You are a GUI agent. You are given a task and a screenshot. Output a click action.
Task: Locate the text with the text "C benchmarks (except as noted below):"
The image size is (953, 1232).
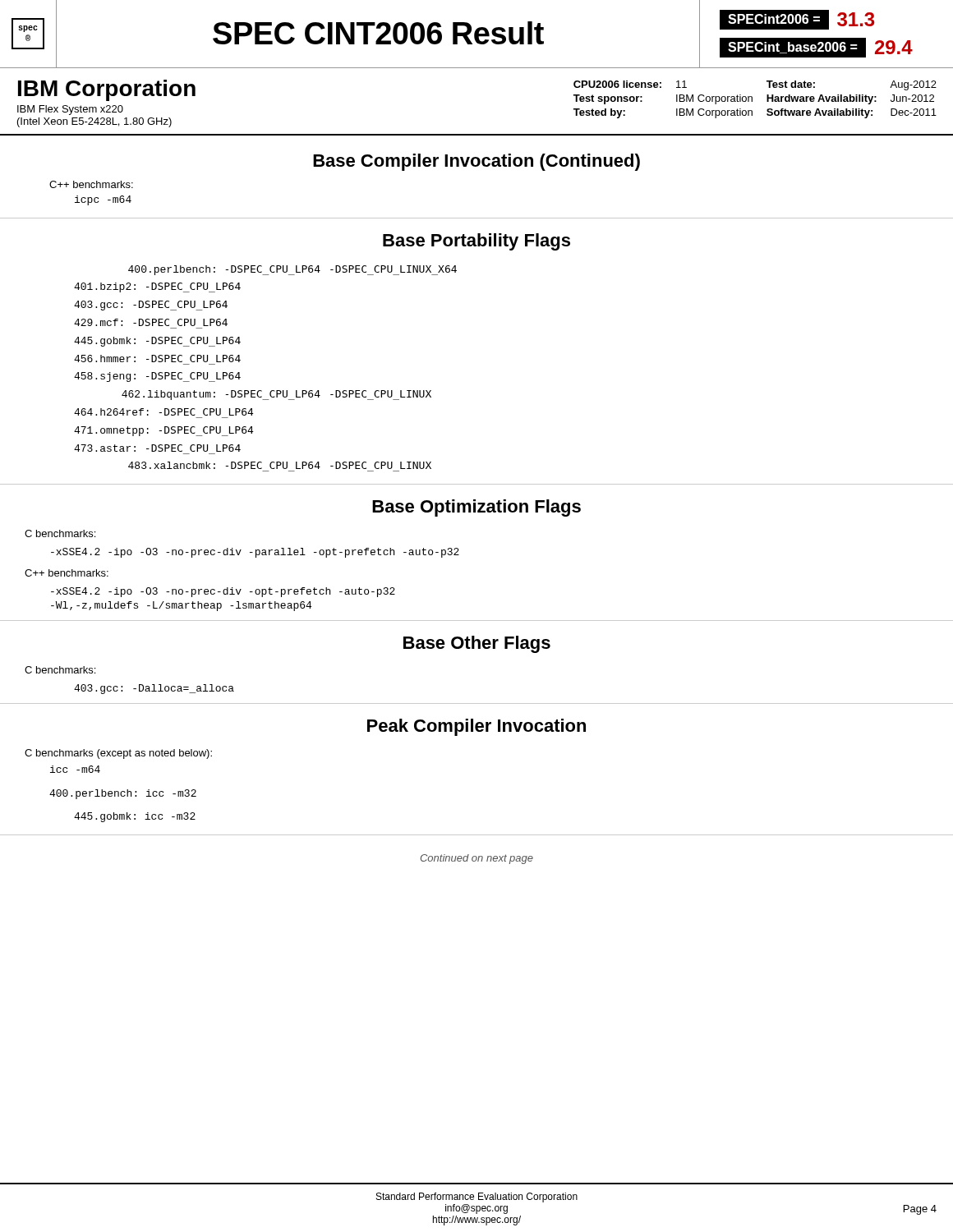(x=119, y=753)
